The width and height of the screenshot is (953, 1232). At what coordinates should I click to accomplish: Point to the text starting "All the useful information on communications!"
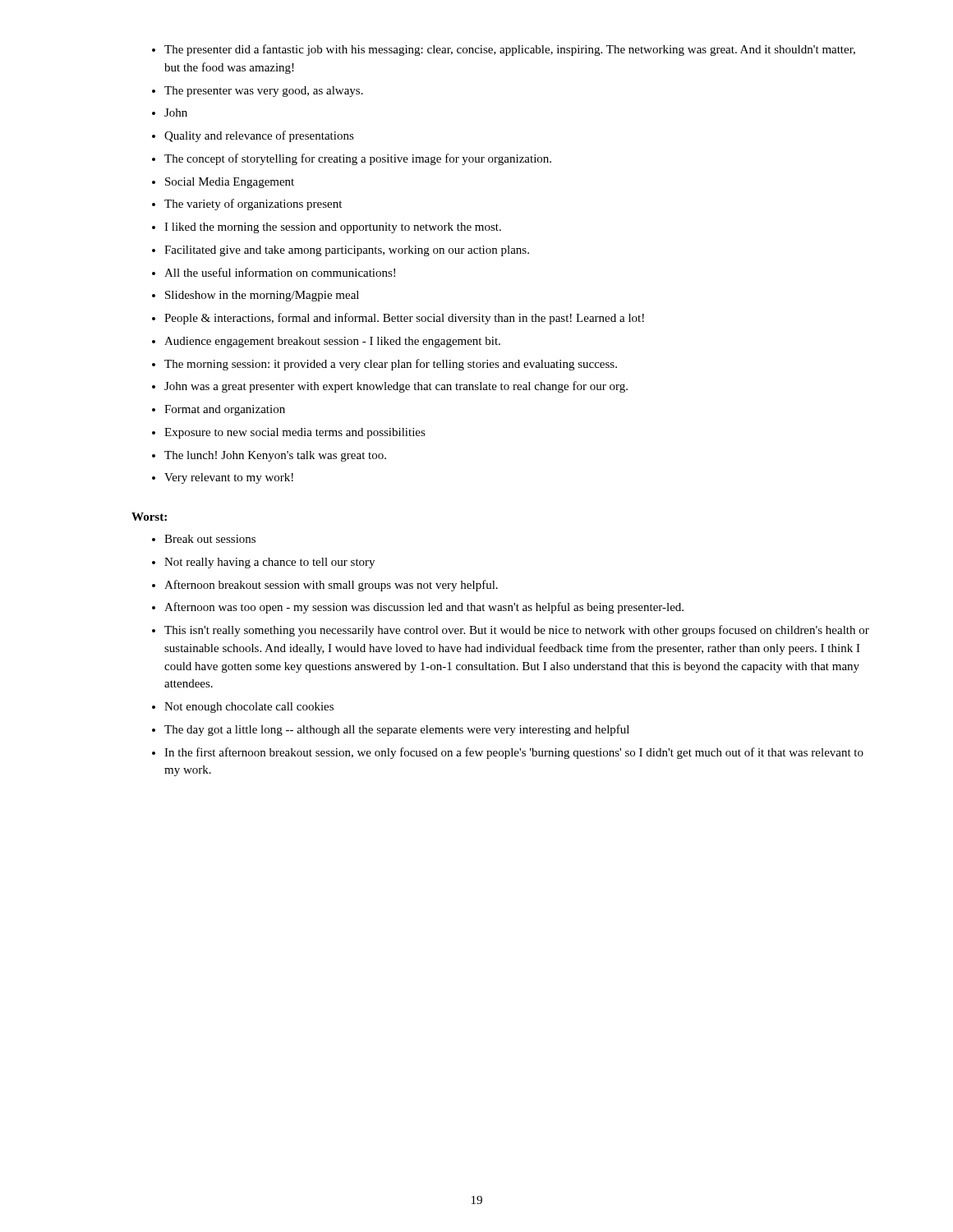coord(274,272)
